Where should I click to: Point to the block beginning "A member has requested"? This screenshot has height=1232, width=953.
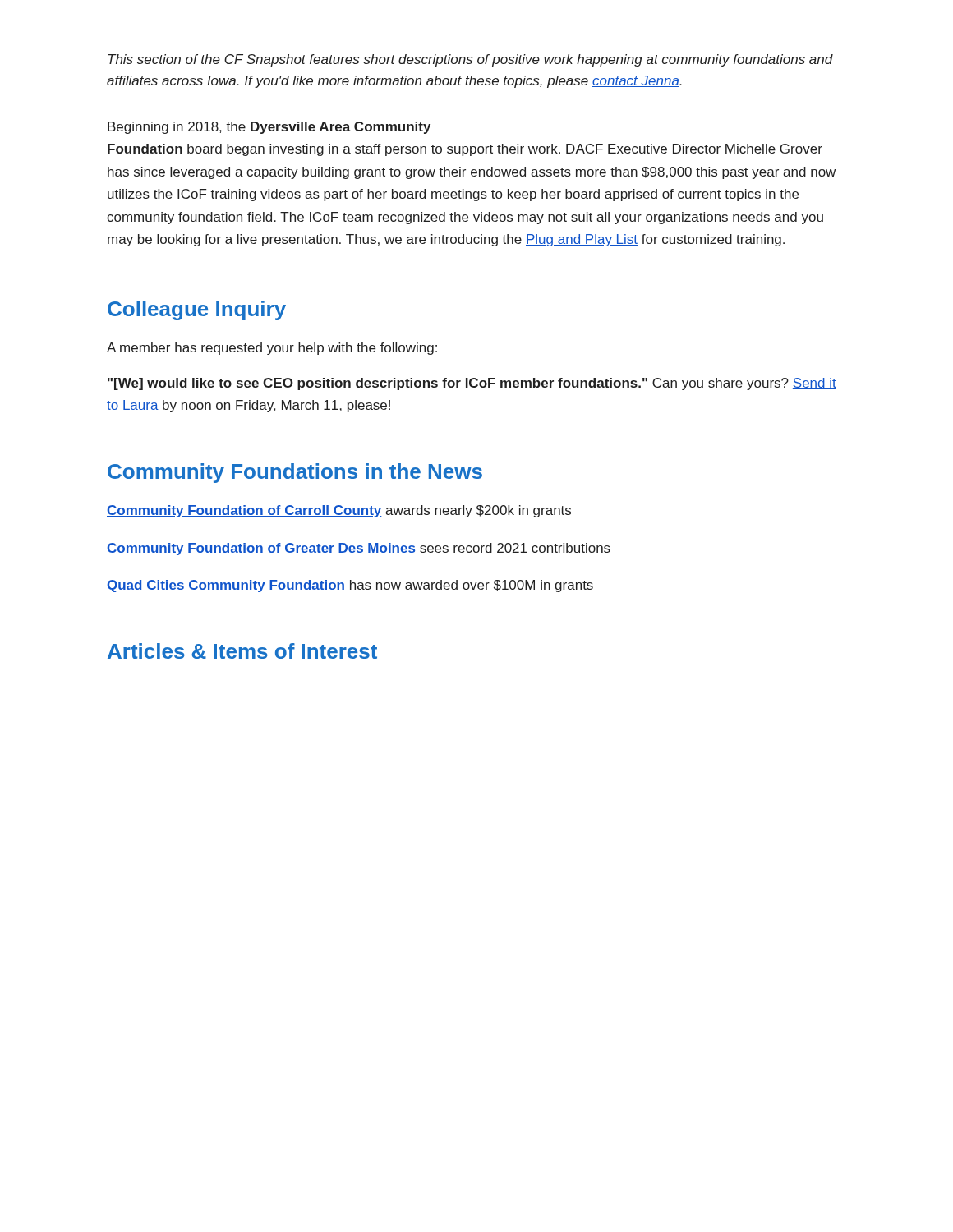coord(273,348)
